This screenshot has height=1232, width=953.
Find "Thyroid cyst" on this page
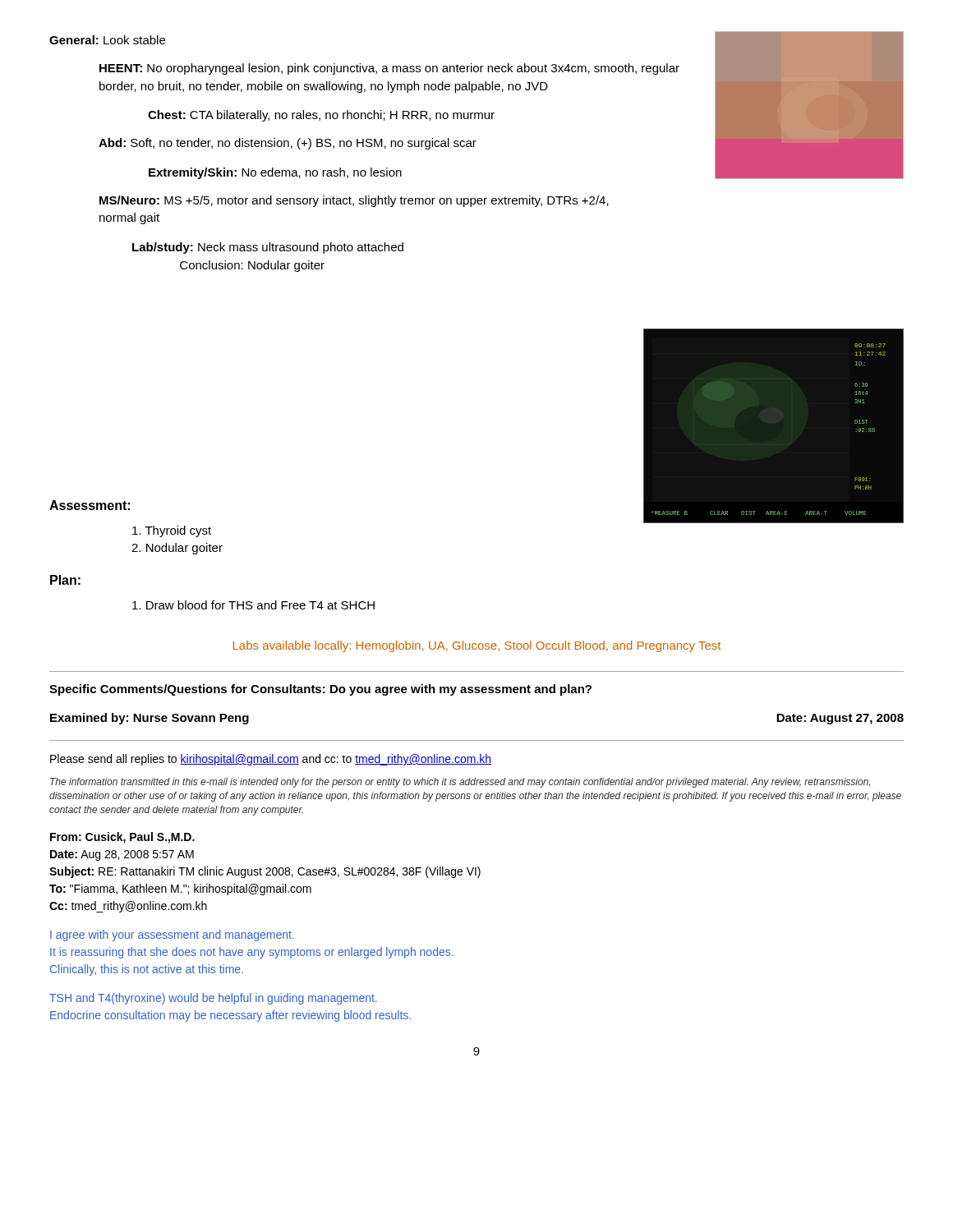tap(171, 530)
